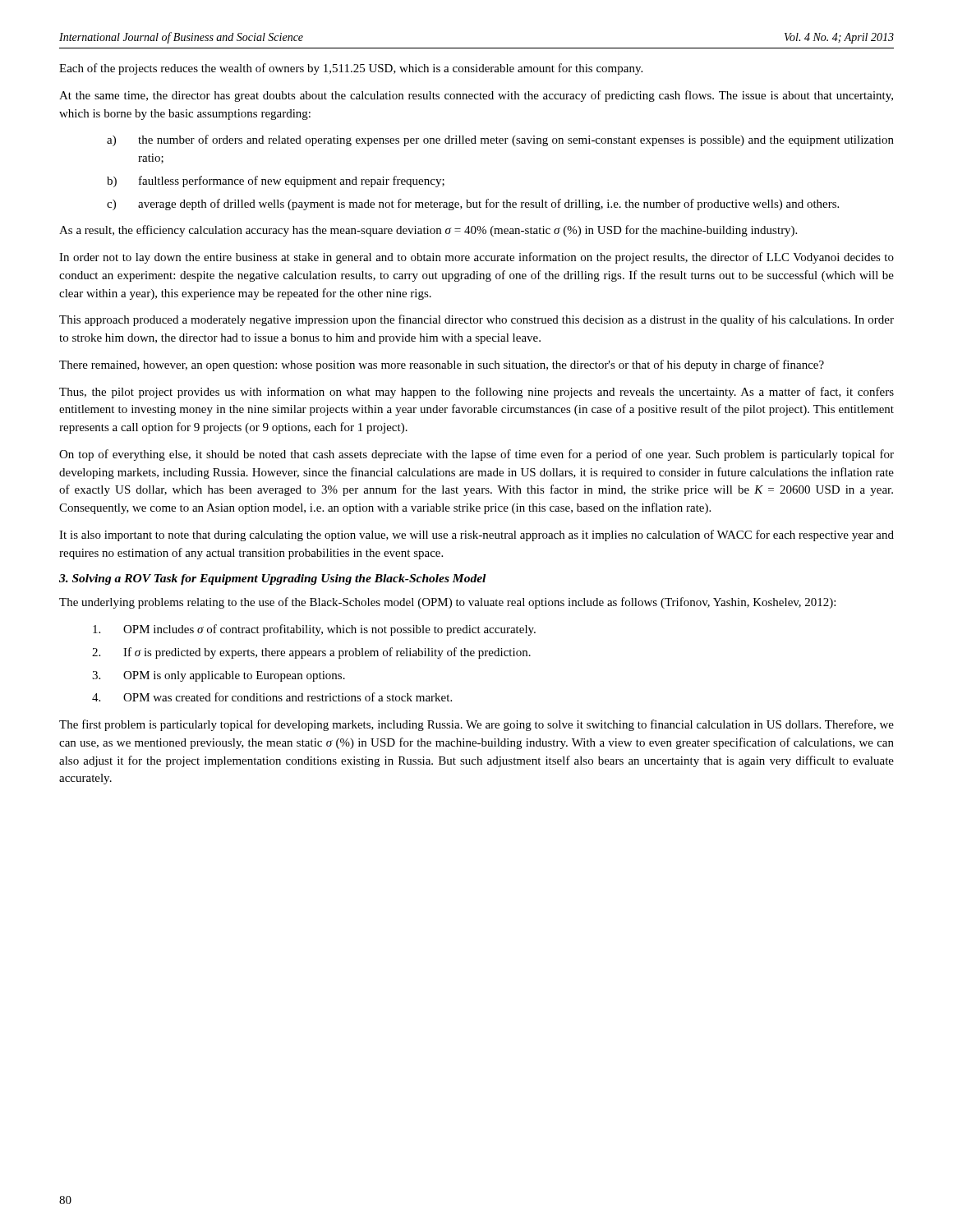The width and height of the screenshot is (953, 1232).
Task: Point to the section header beginning "3. Solving a ROV Task for Equipment Upgrading"
Action: (x=273, y=578)
